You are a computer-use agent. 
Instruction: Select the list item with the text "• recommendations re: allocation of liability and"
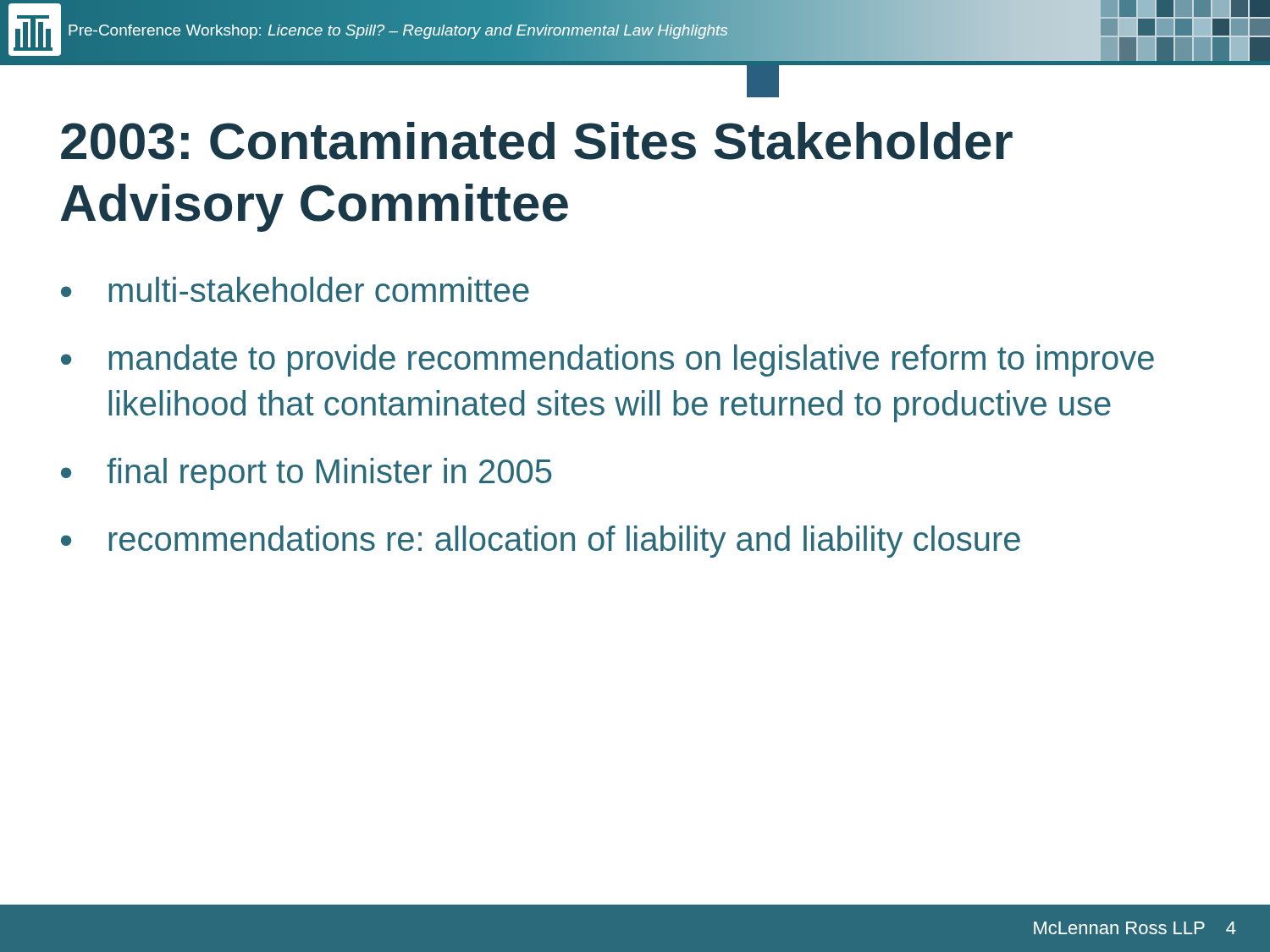[x=540, y=539]
